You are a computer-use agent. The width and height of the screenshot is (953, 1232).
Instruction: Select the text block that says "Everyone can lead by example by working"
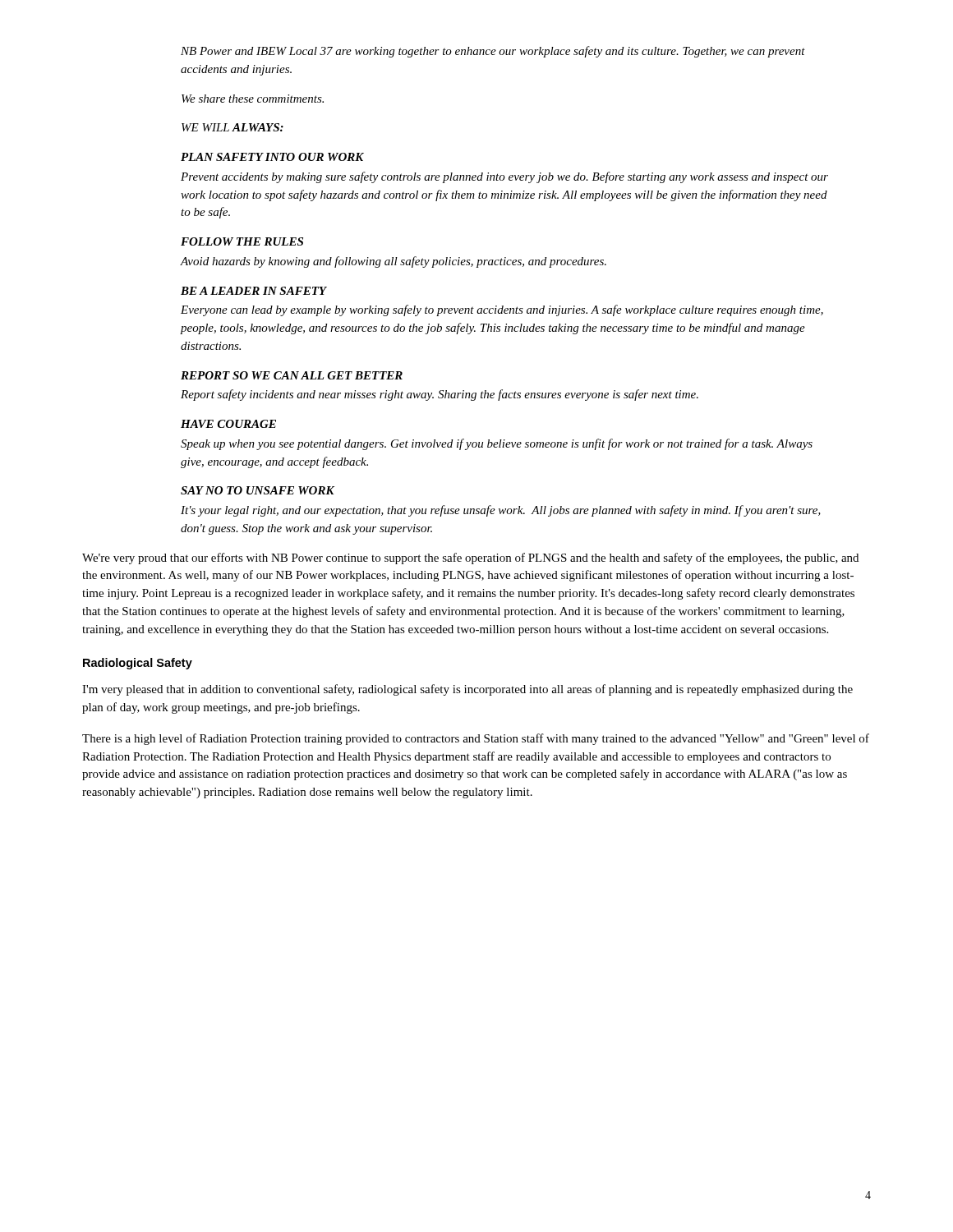pyautogui.click(x=509, y=328)
